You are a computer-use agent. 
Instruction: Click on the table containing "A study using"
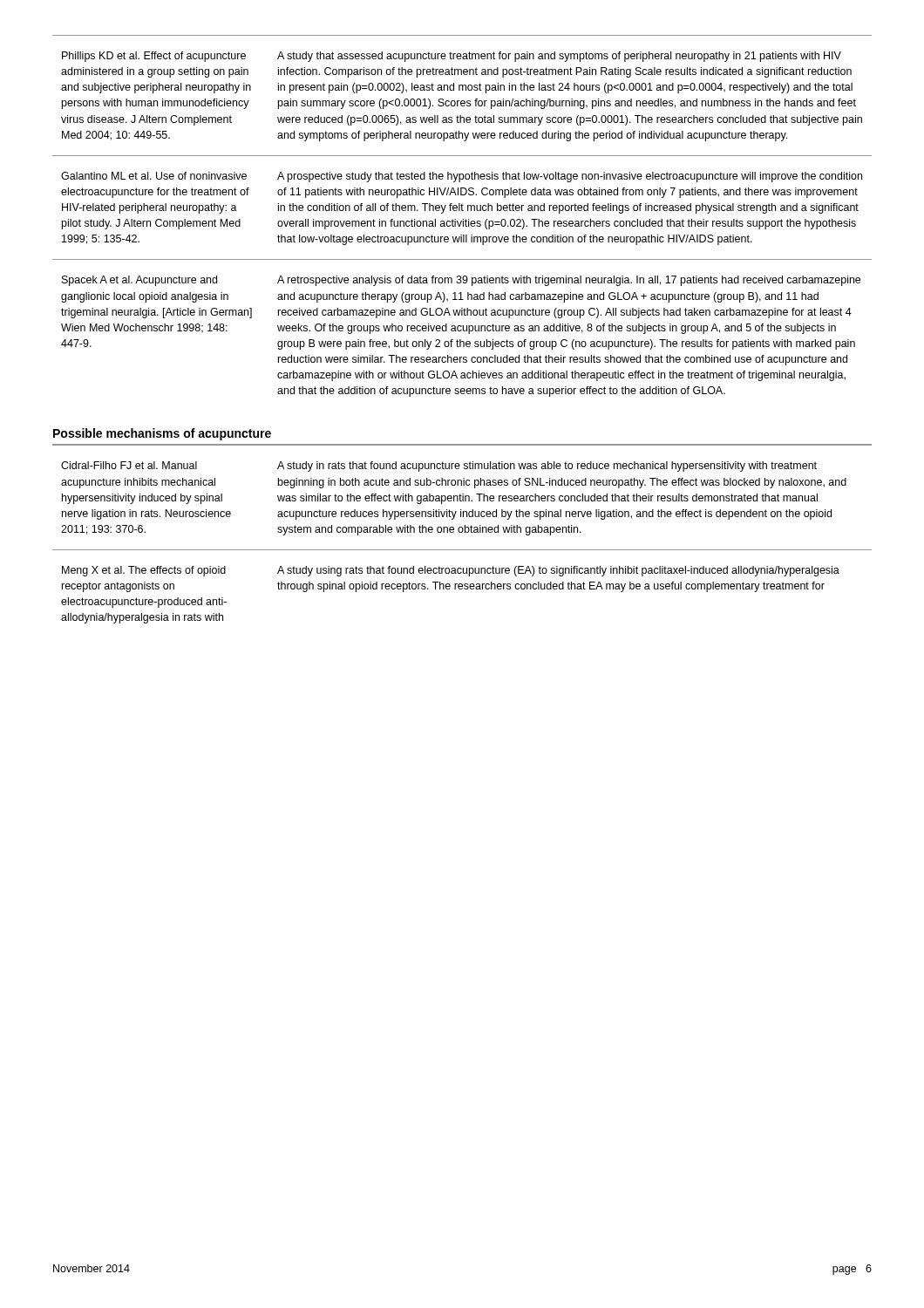[x=462, y=541]
